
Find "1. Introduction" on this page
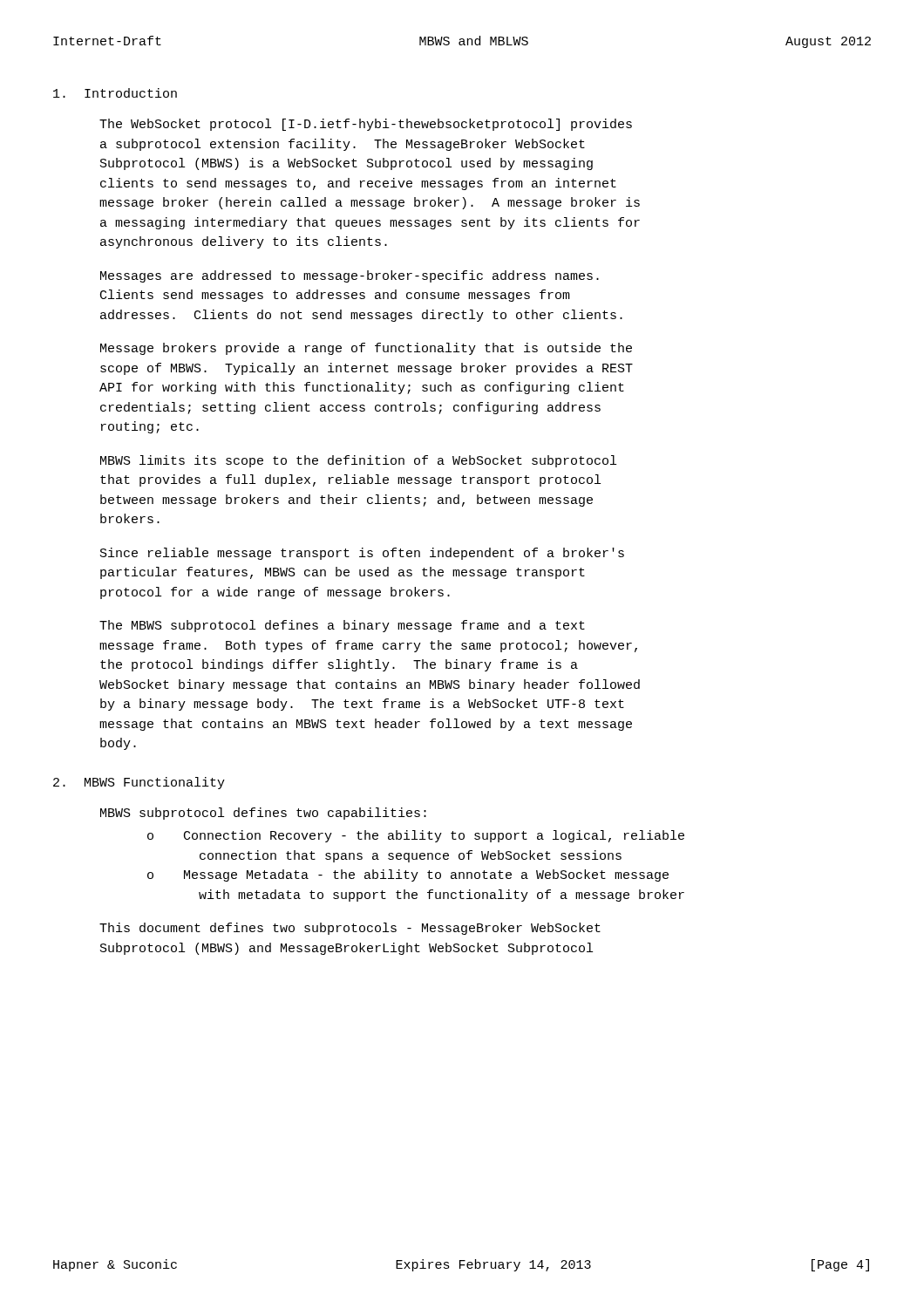(115, 95)
